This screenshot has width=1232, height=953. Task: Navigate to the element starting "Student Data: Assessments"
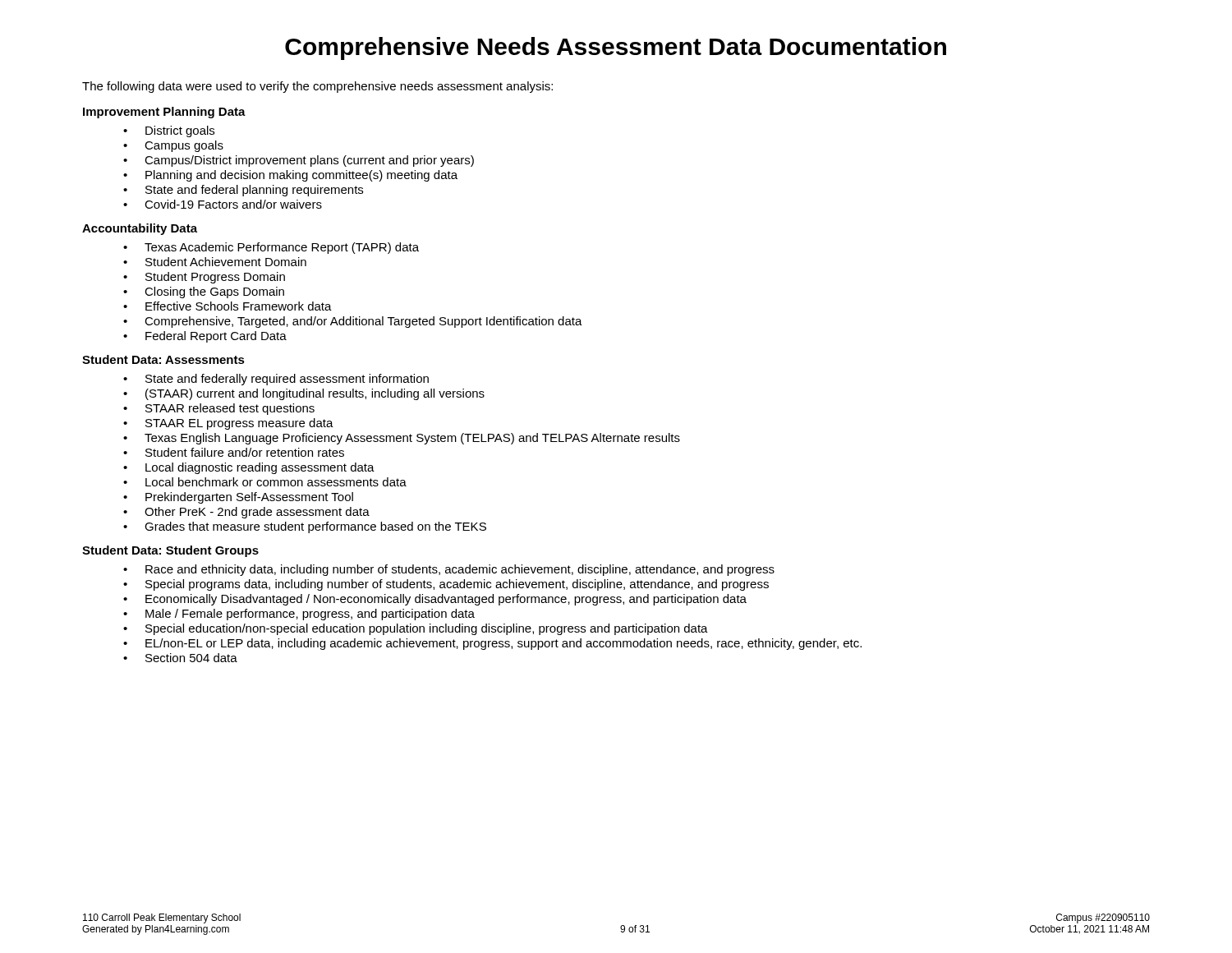click(x=163, y=359)
